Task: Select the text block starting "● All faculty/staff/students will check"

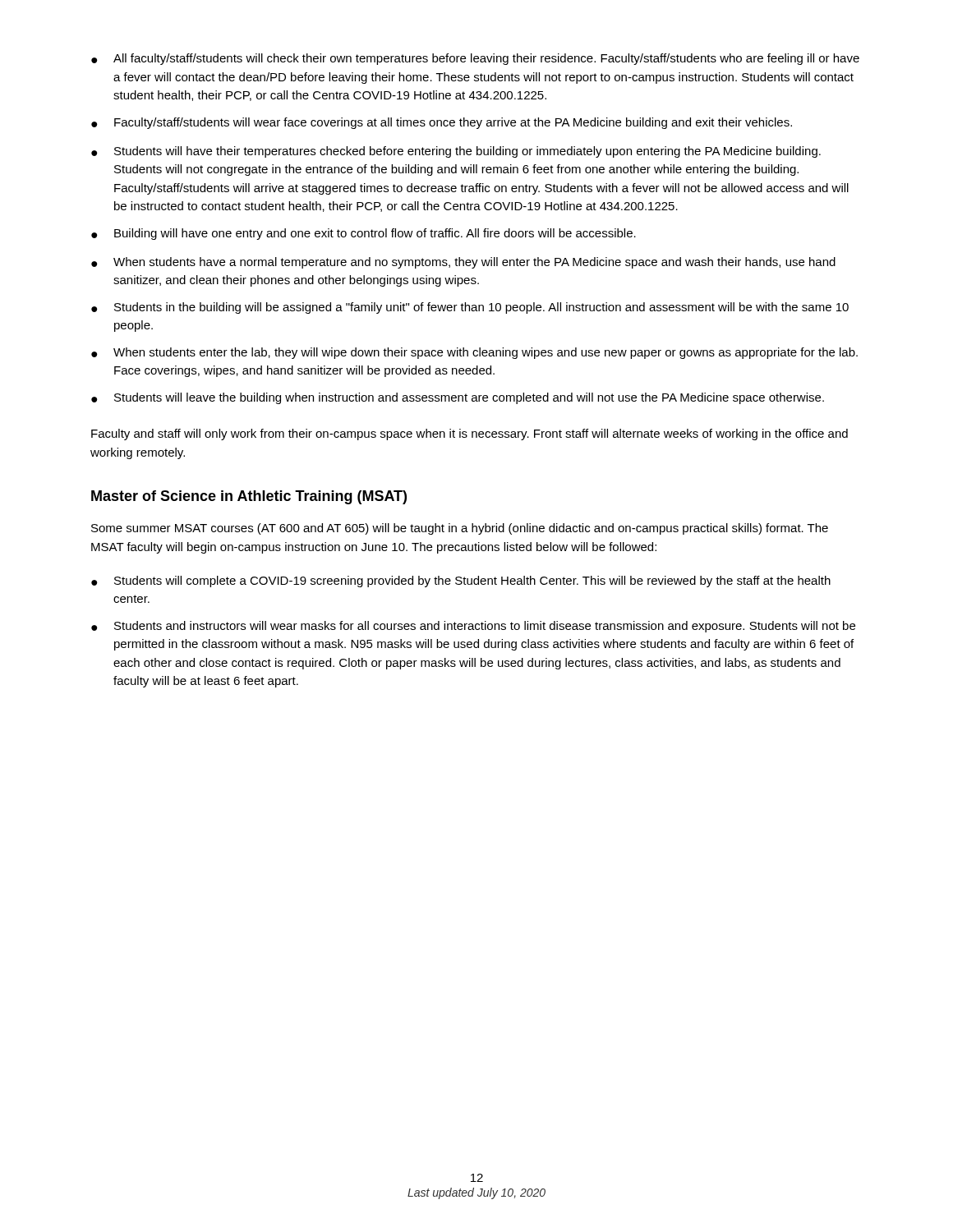Action: (x=476, y=77)
